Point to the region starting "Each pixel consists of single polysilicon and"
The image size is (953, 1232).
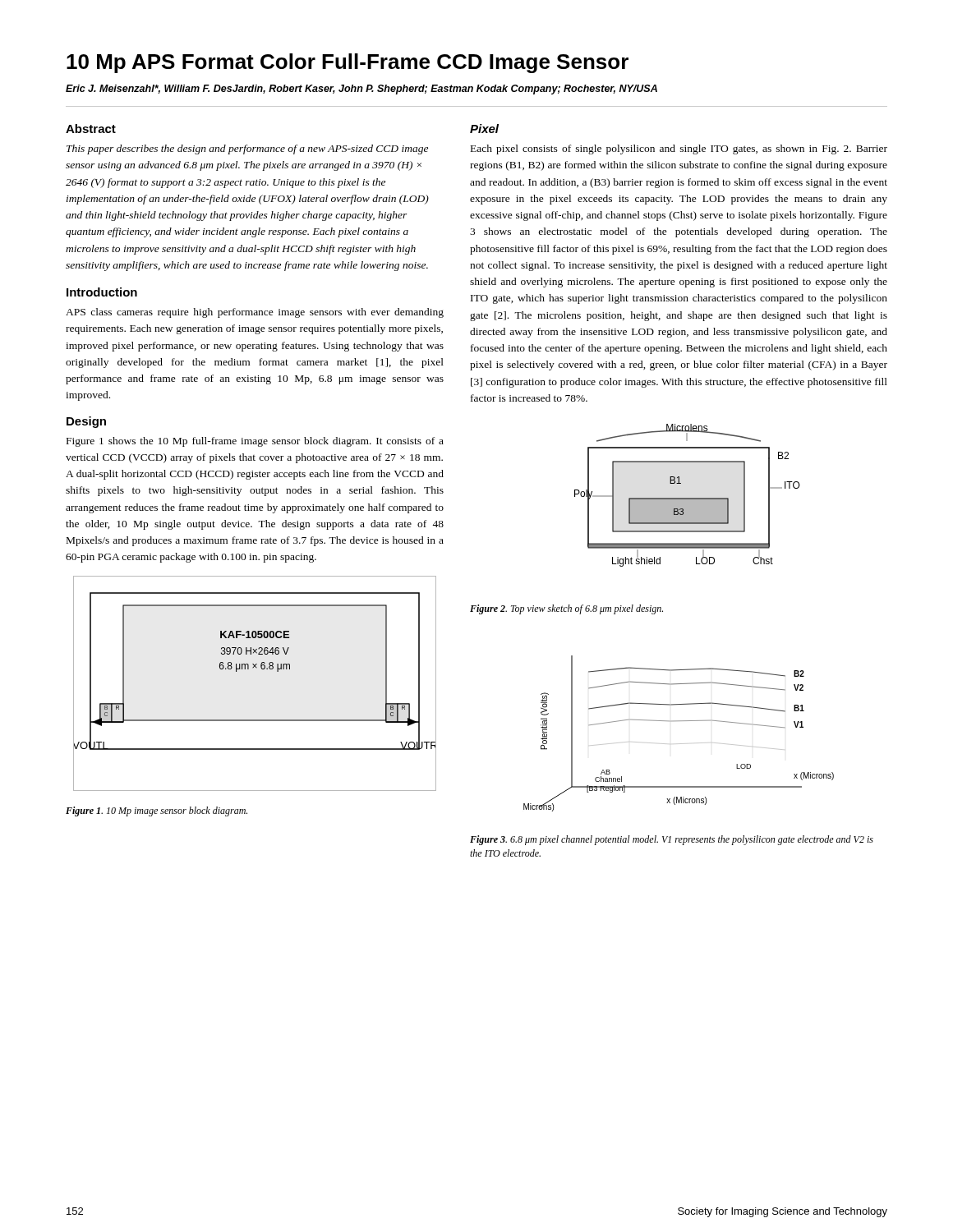coord(679,274)
